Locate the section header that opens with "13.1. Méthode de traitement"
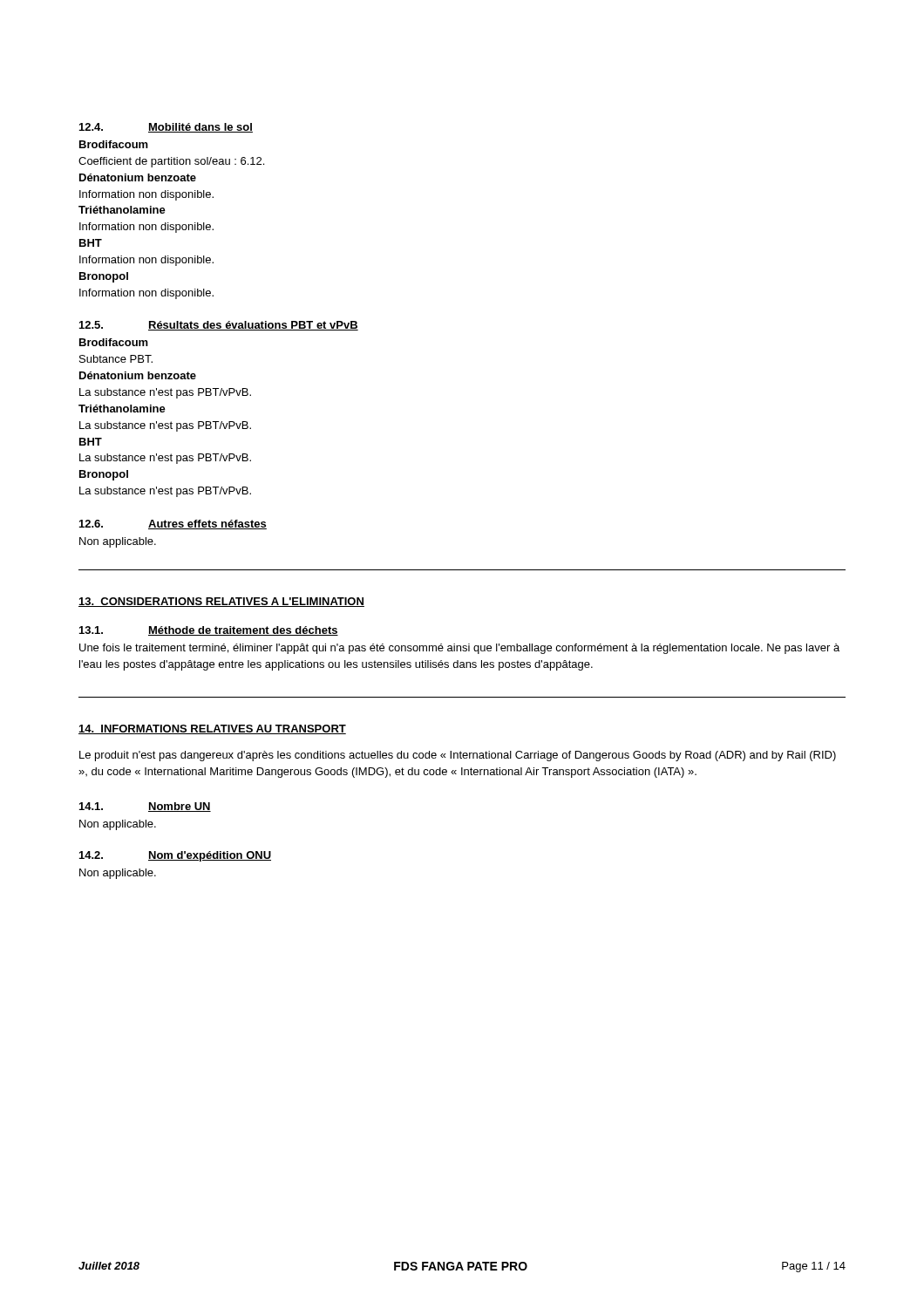 (208, 630)
